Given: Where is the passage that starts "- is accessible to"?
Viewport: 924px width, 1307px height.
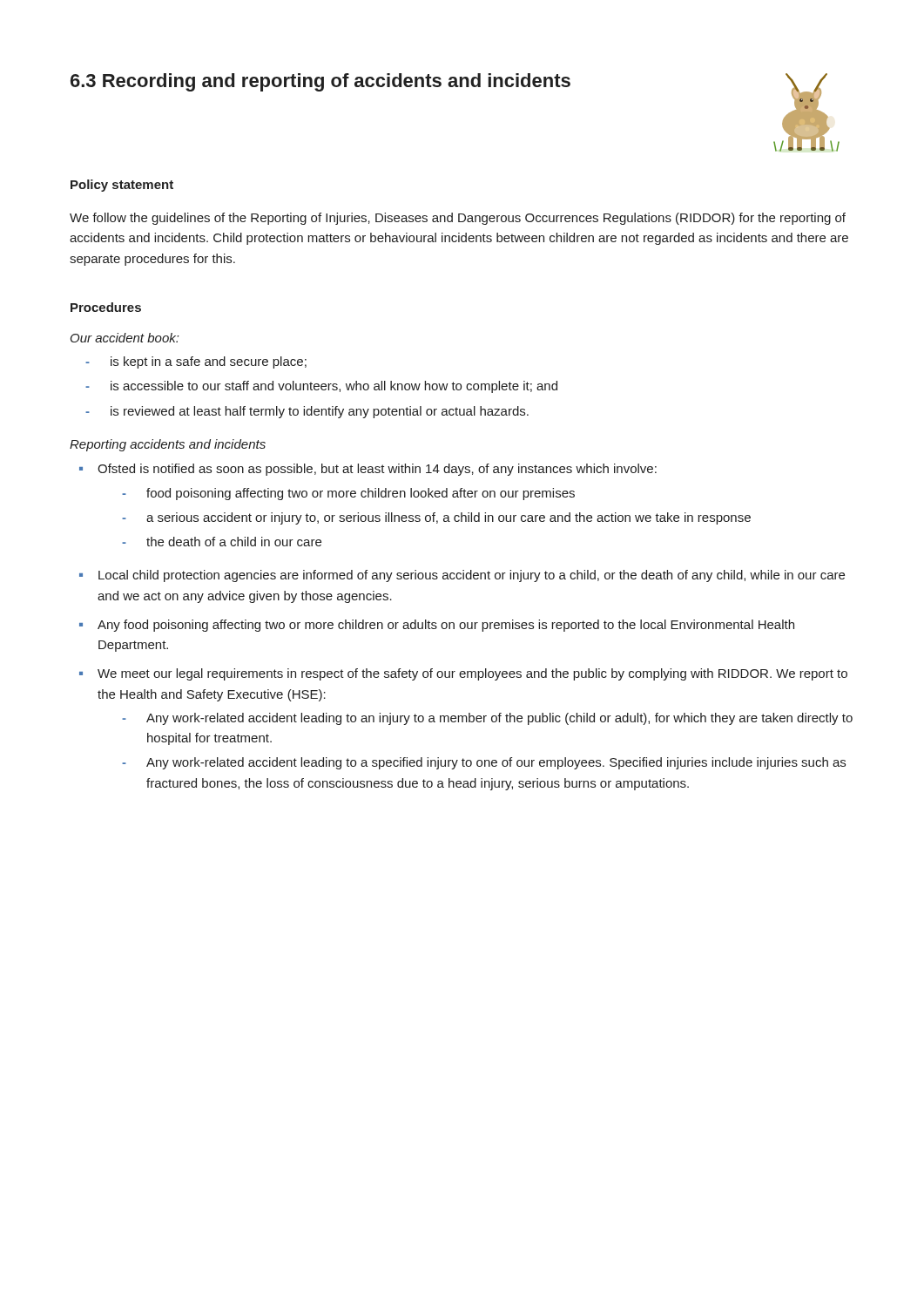Looking at the screenshot, I should point(322,386).
